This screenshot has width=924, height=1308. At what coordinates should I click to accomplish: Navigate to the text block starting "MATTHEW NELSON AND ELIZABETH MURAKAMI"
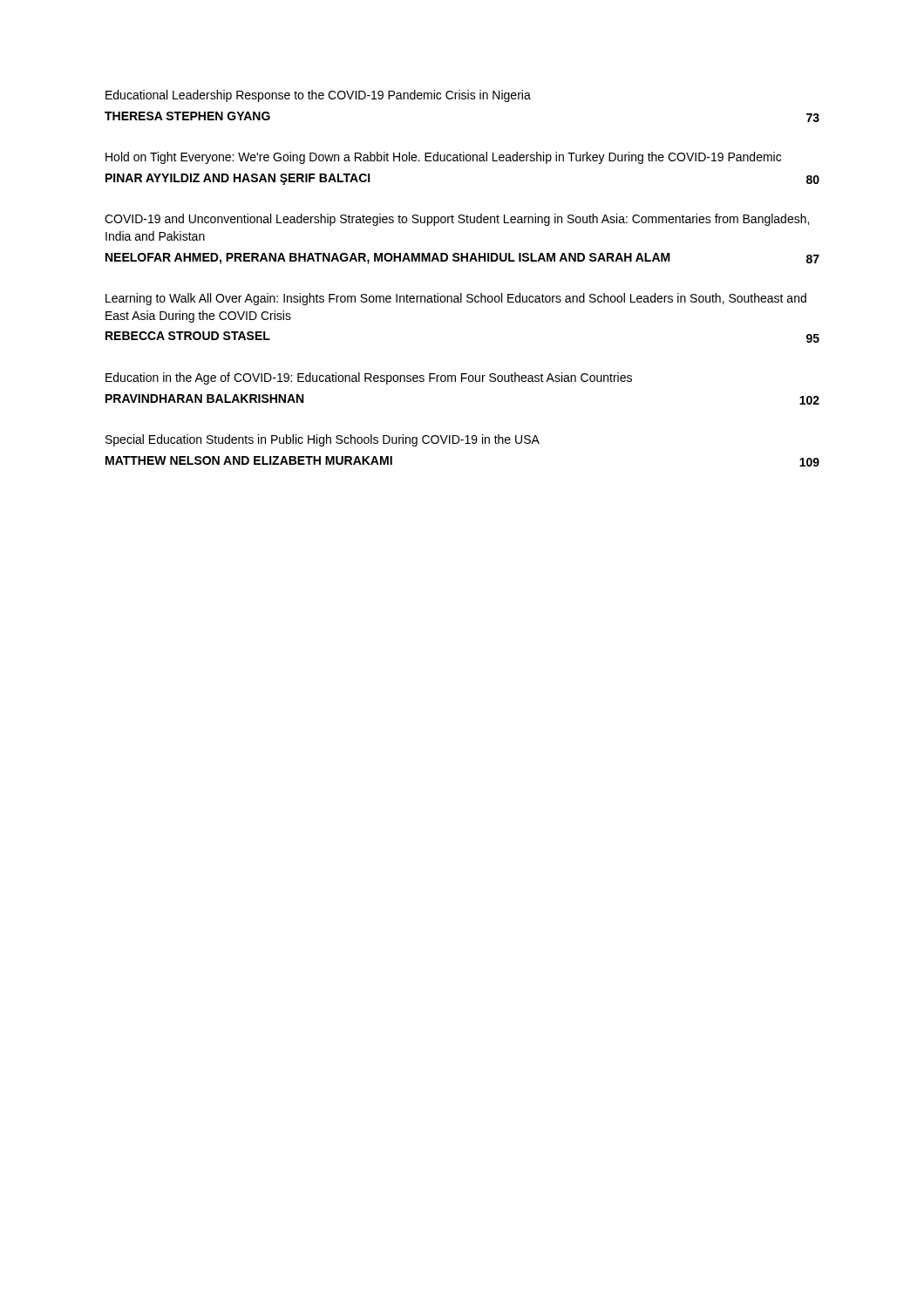point(249,460)
